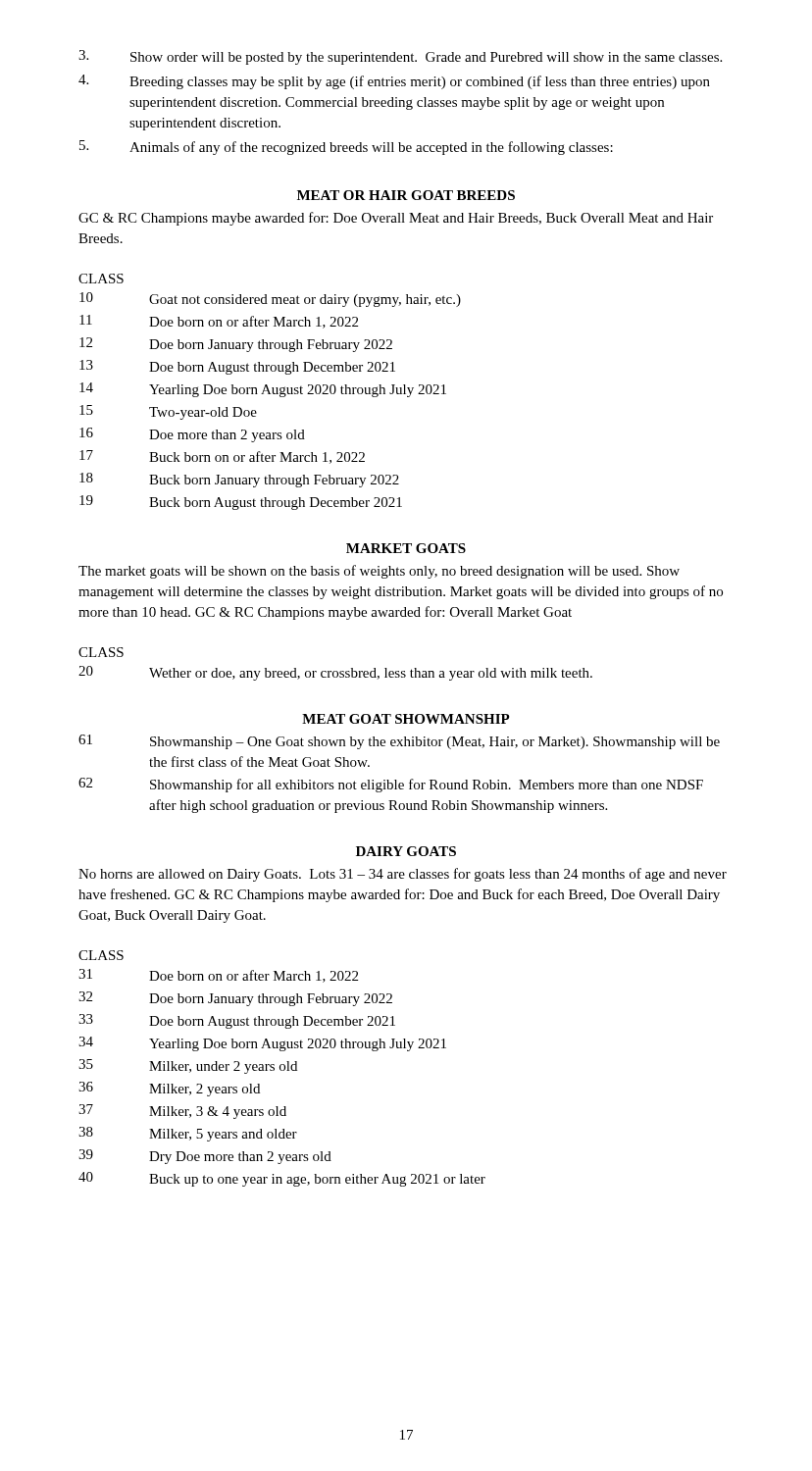Find the block on this page that starts "5. Animals of any of the recognized"

click(x=406, y=148)
